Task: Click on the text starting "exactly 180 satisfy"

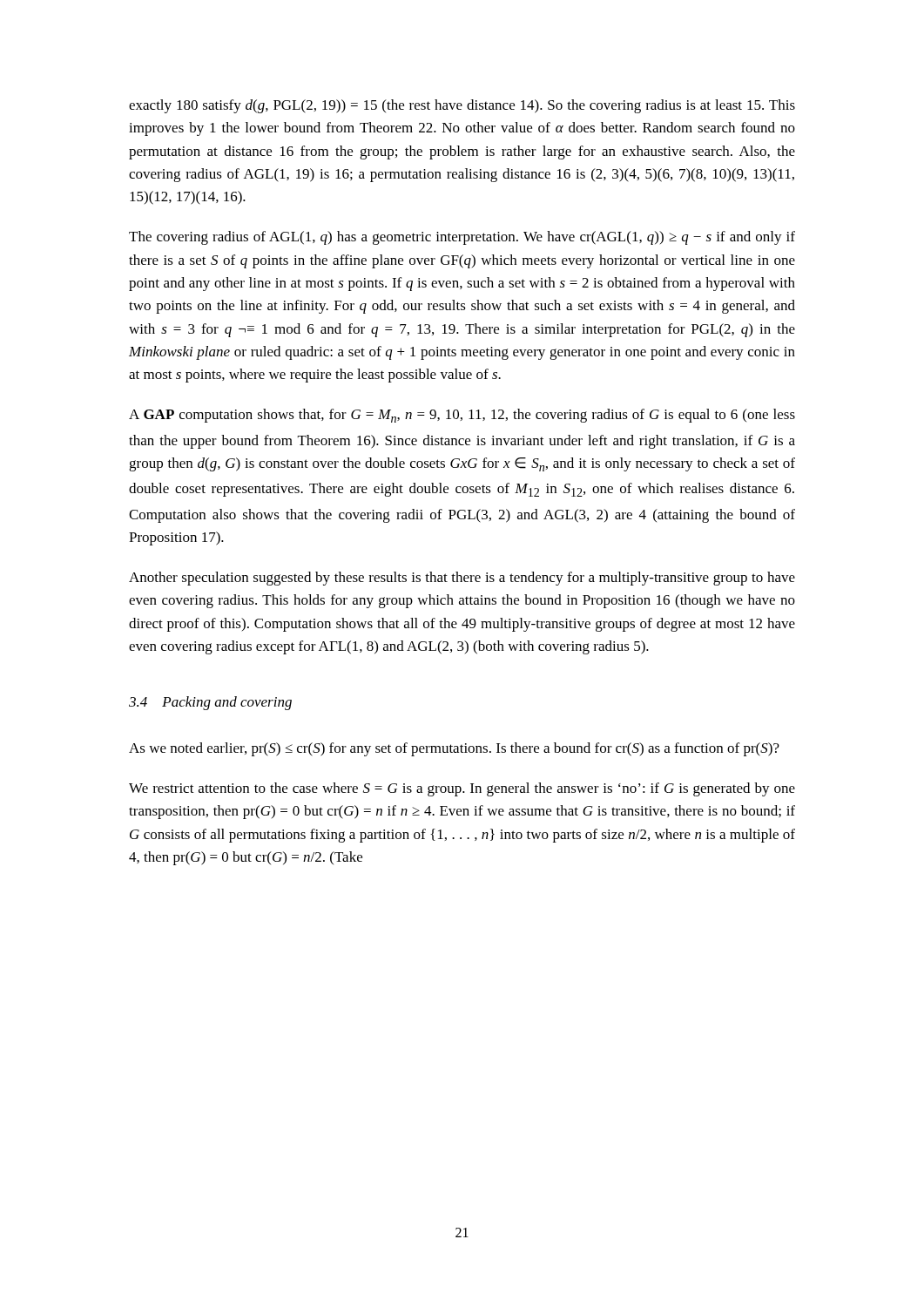Action: click(x=462, y=151)
